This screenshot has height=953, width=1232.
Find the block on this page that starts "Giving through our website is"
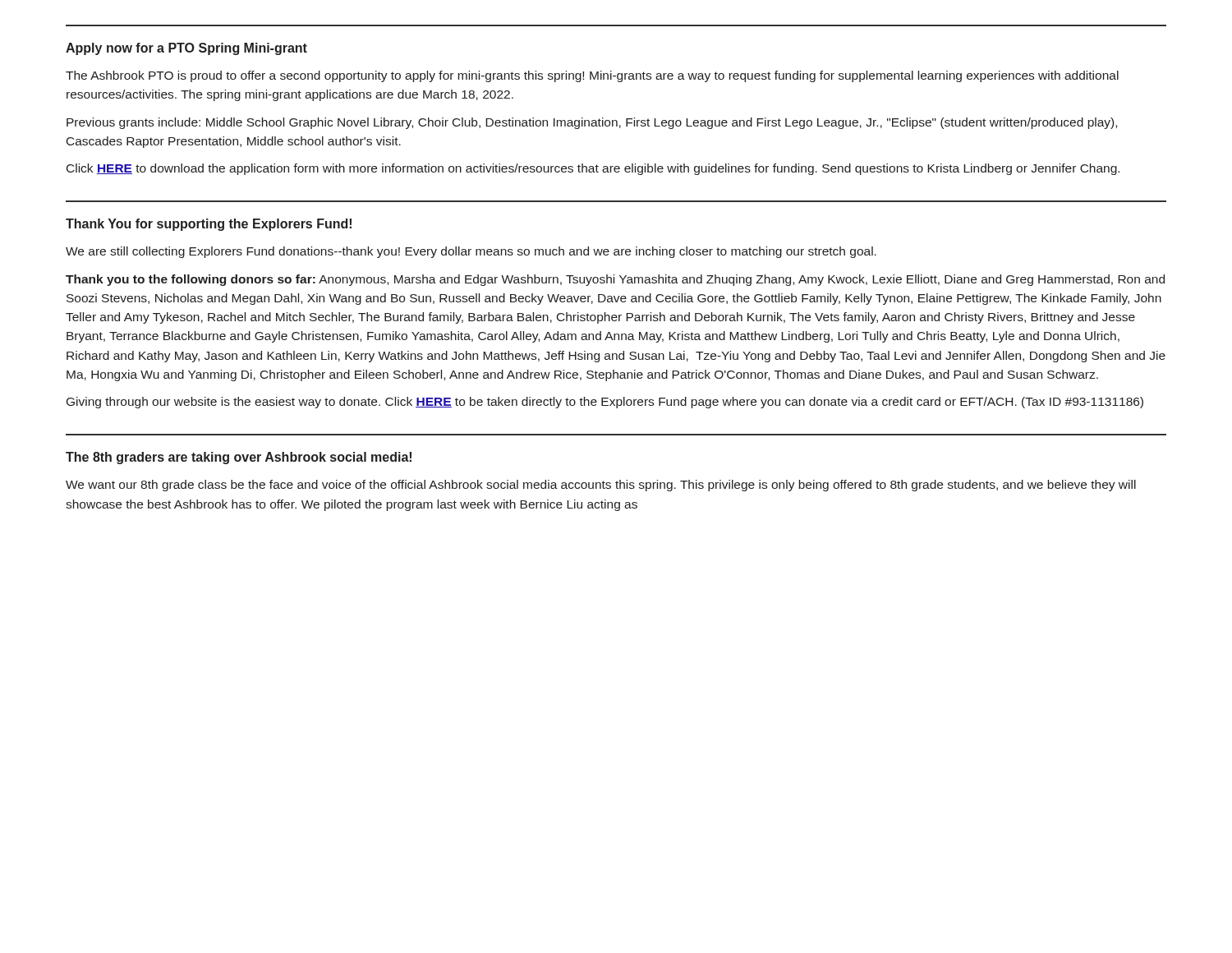coord(605,401)
